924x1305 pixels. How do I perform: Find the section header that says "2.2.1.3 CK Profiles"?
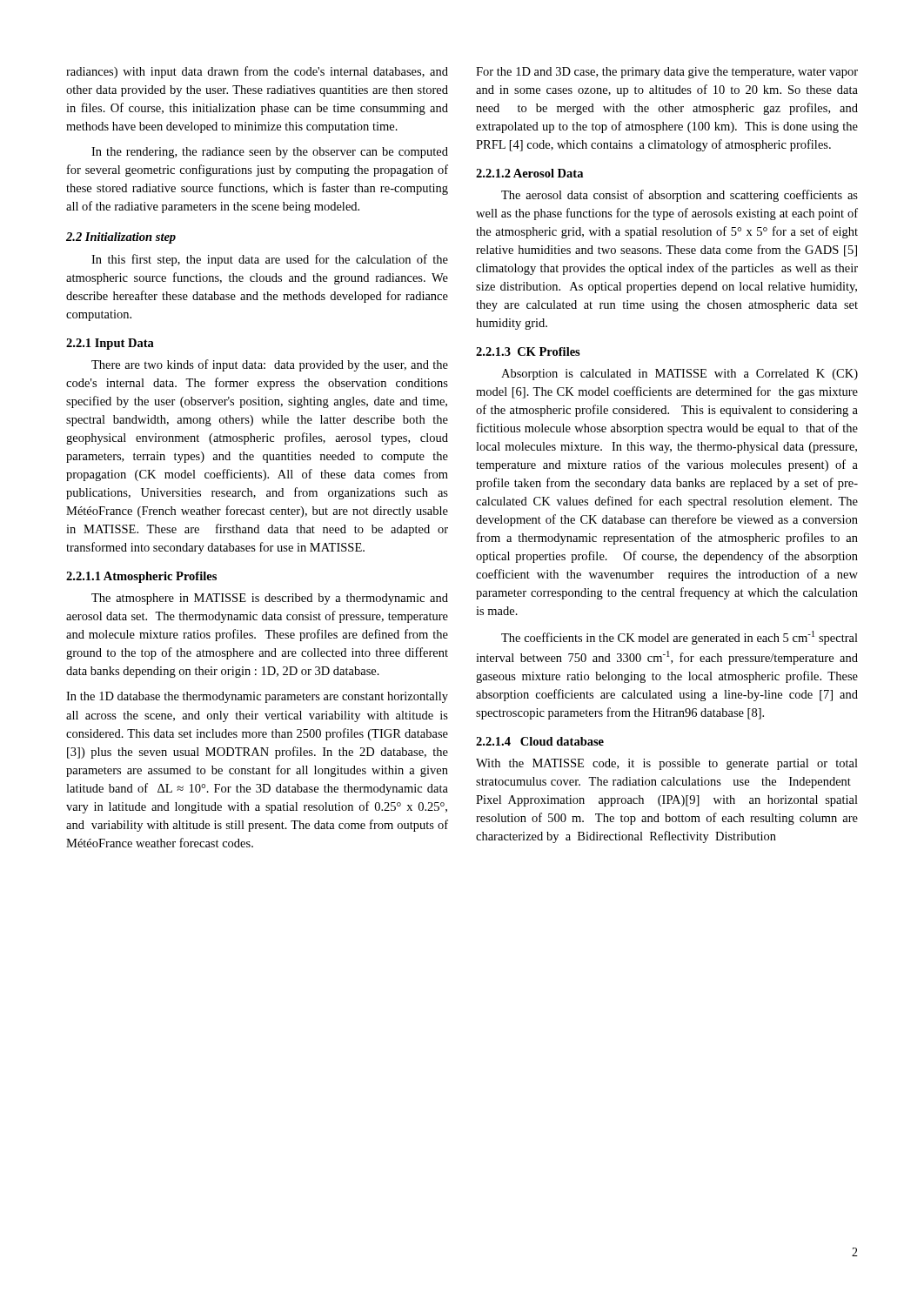528,352
